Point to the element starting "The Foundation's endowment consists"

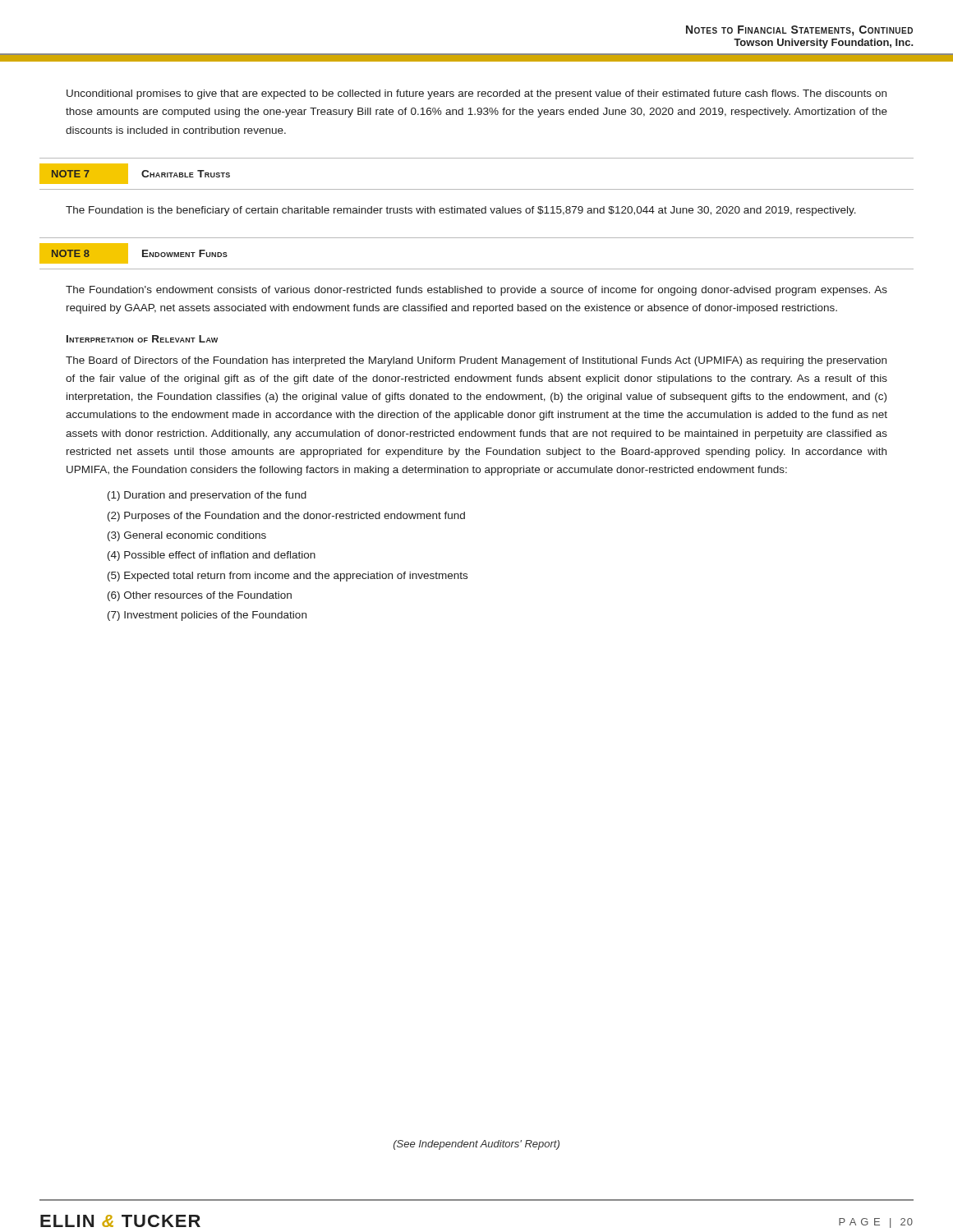476,299
